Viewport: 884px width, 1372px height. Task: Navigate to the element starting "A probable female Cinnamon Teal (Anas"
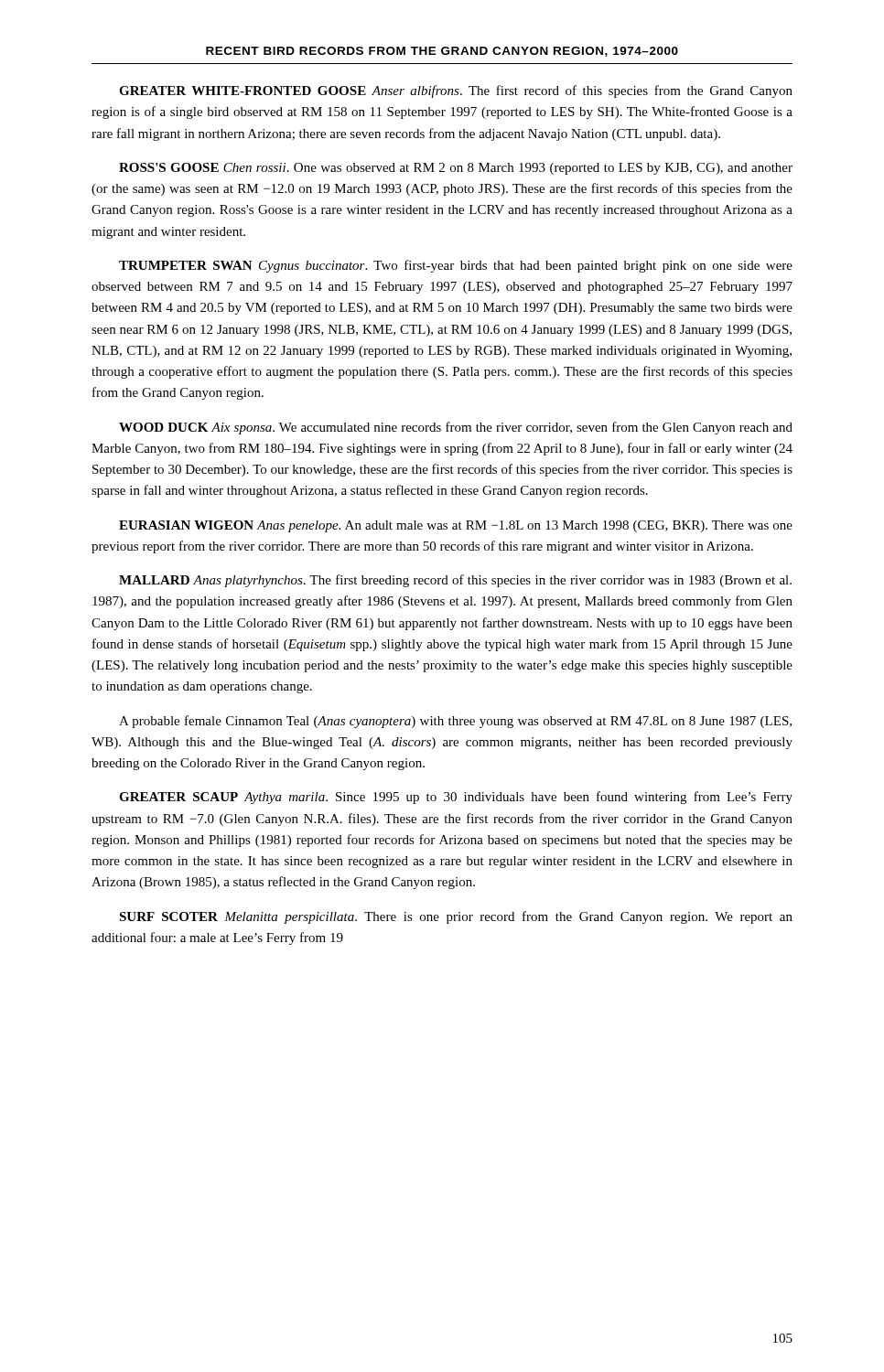click(x=442, y=742)
